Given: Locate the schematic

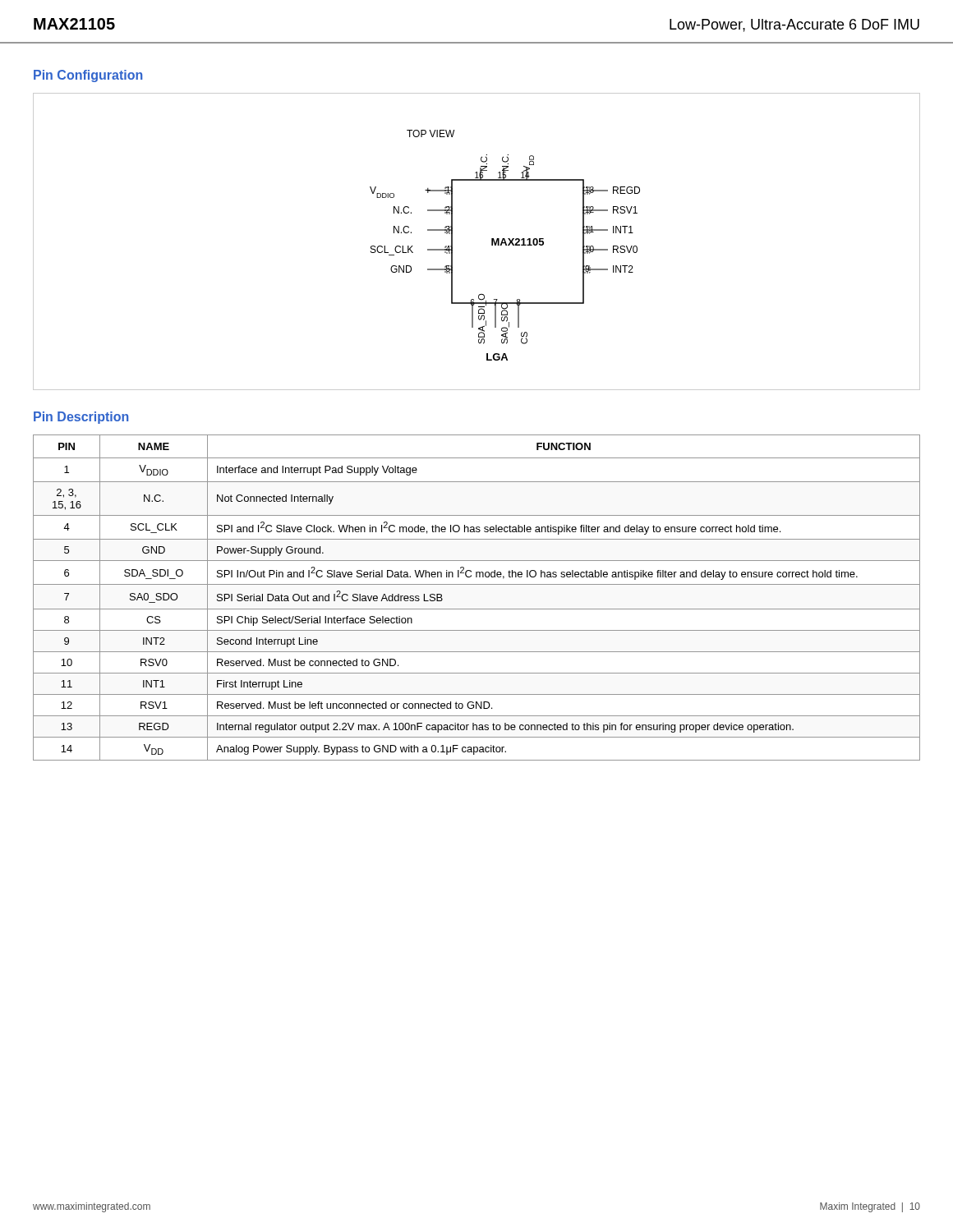Looking at the screenshot, I should tap(476, 241).
